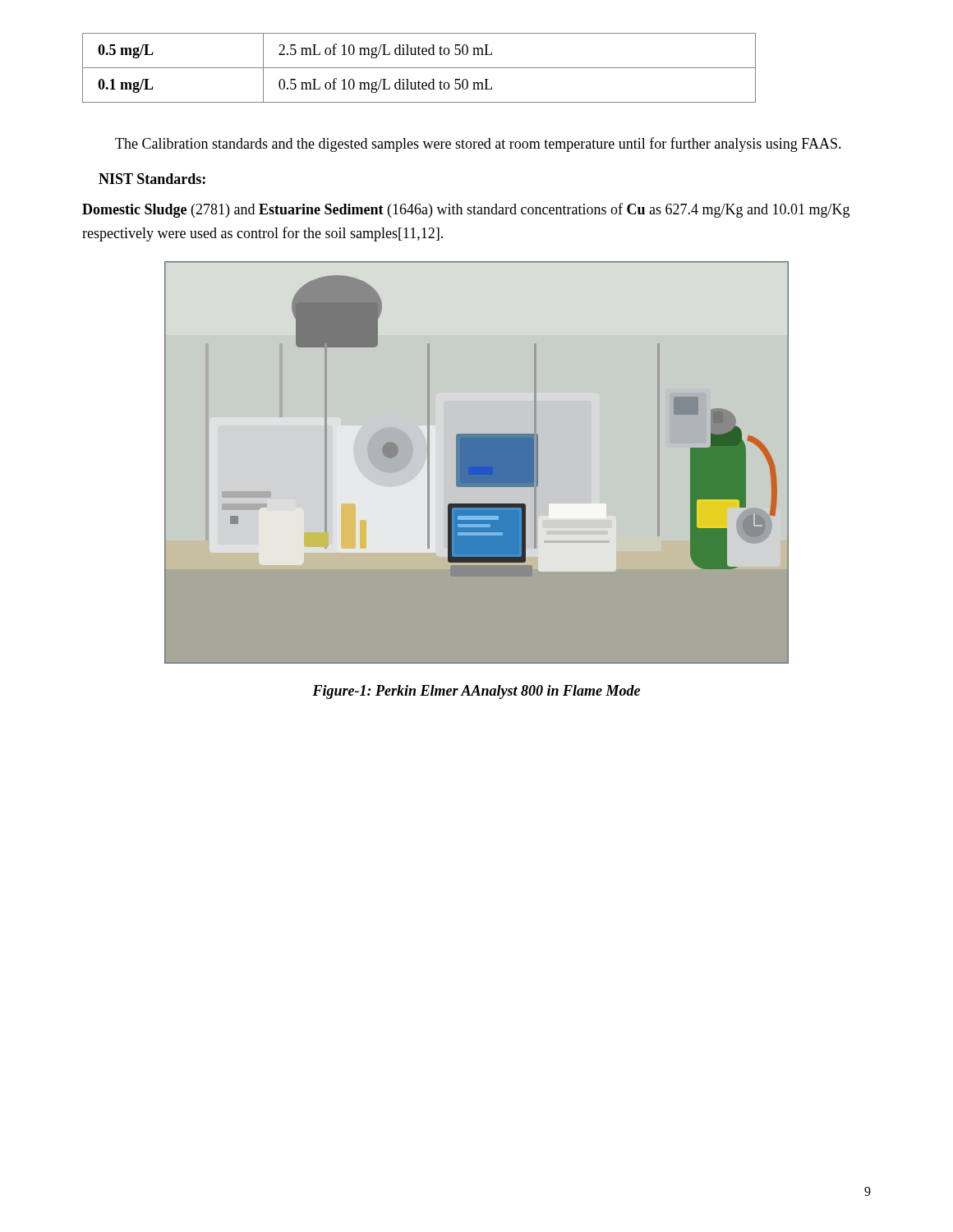Image resolution: width=953 pixels, height=1232 pixels.
Task: Point to the block beginning "Domestic Sludge (2781) and Estuarine Sediment (1646a)"
Action: (476, 221)
